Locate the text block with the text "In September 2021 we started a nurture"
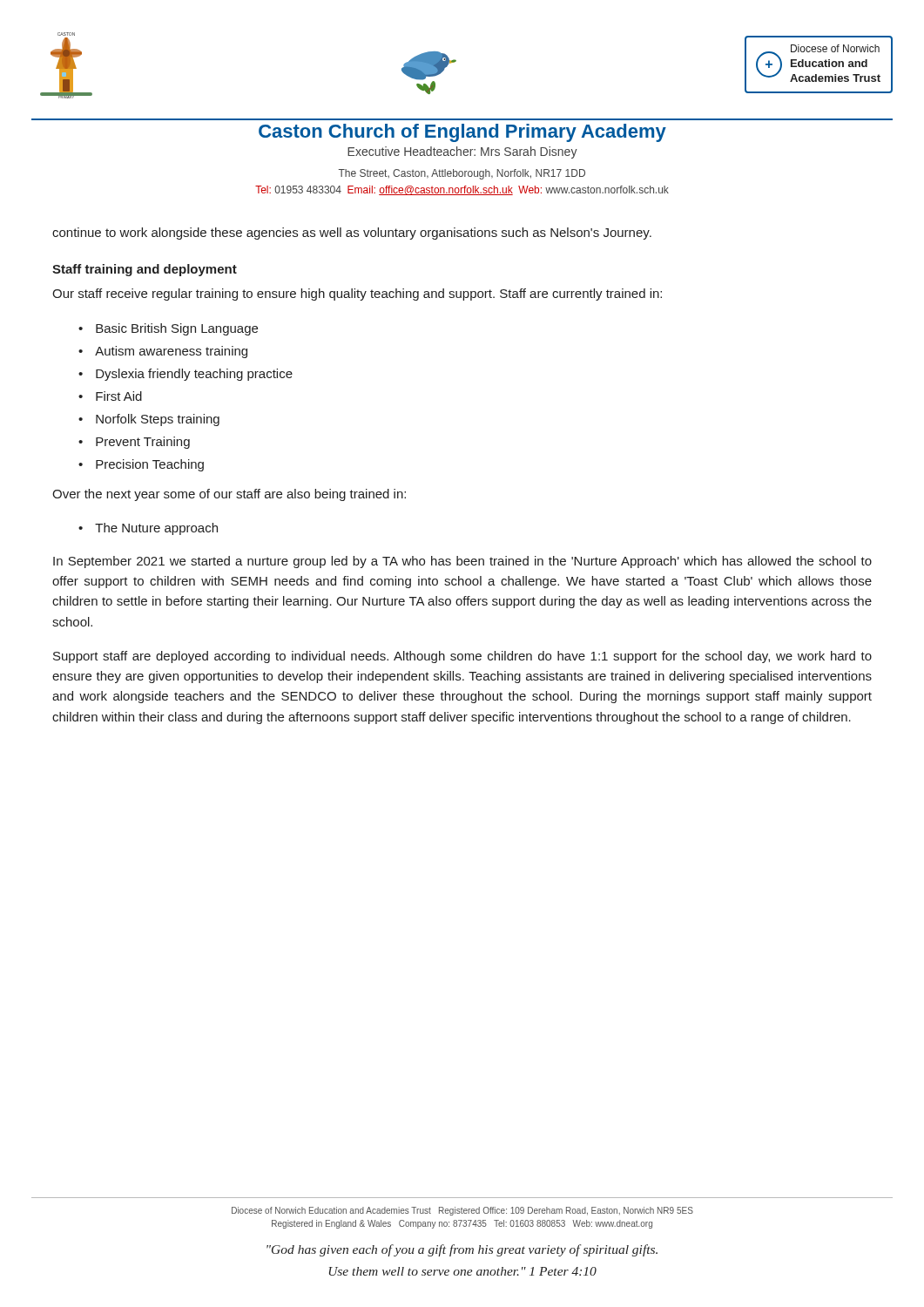This screenshot has width=924, height=1307. click(462, 591)
